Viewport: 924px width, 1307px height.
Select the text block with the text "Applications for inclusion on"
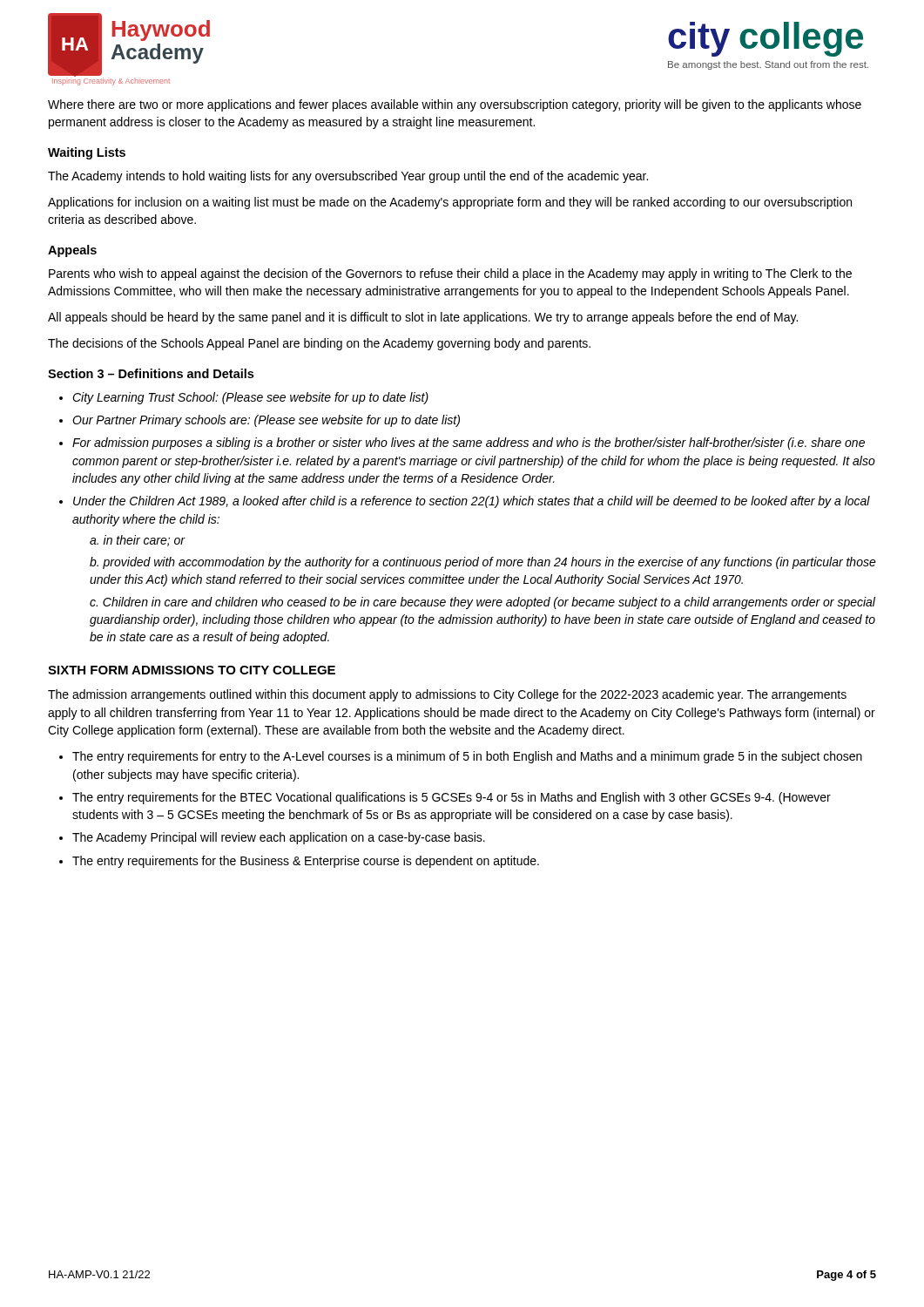pyautogui.click(x=462, y=211)
